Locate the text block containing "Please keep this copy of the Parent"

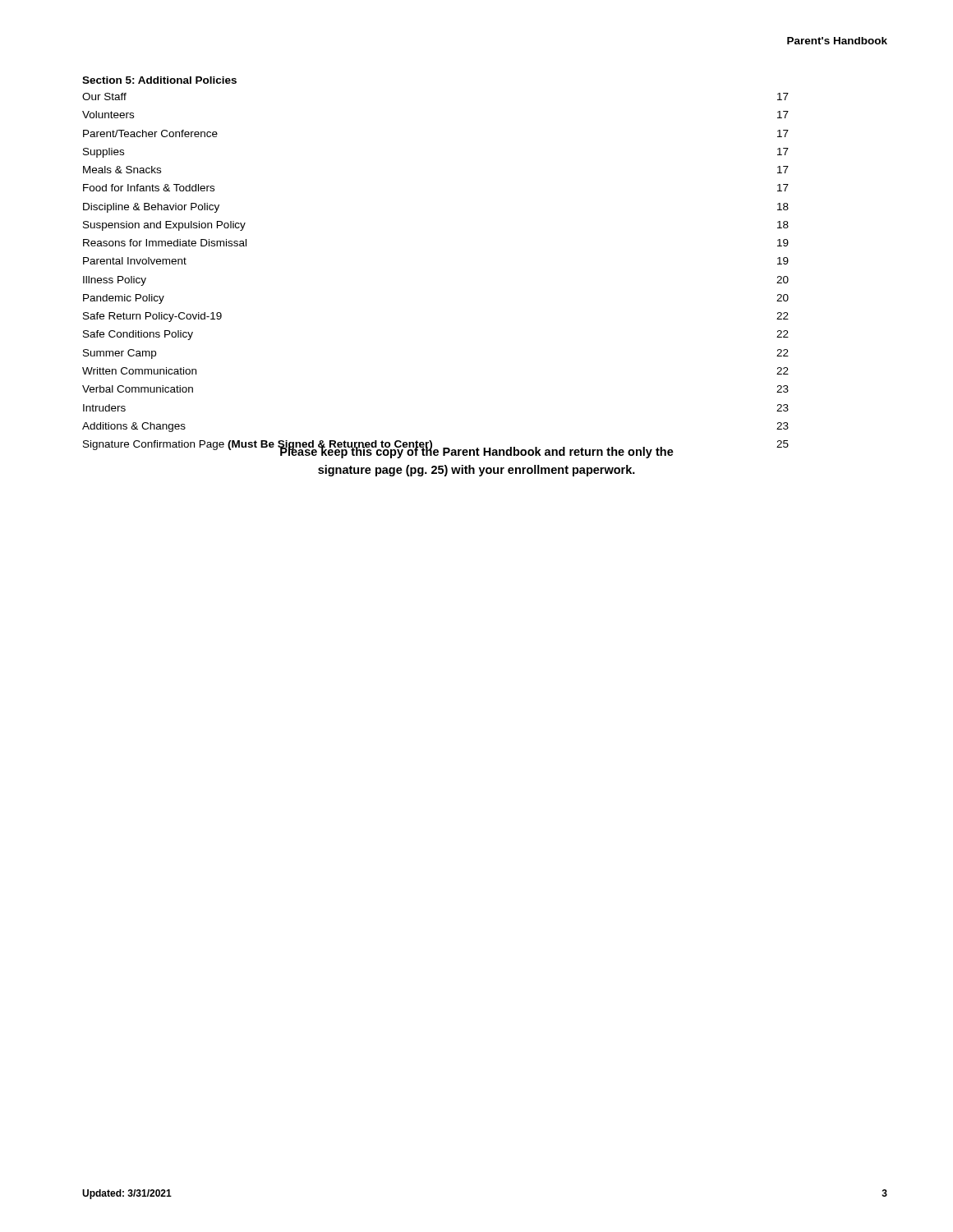click(476, 461)
